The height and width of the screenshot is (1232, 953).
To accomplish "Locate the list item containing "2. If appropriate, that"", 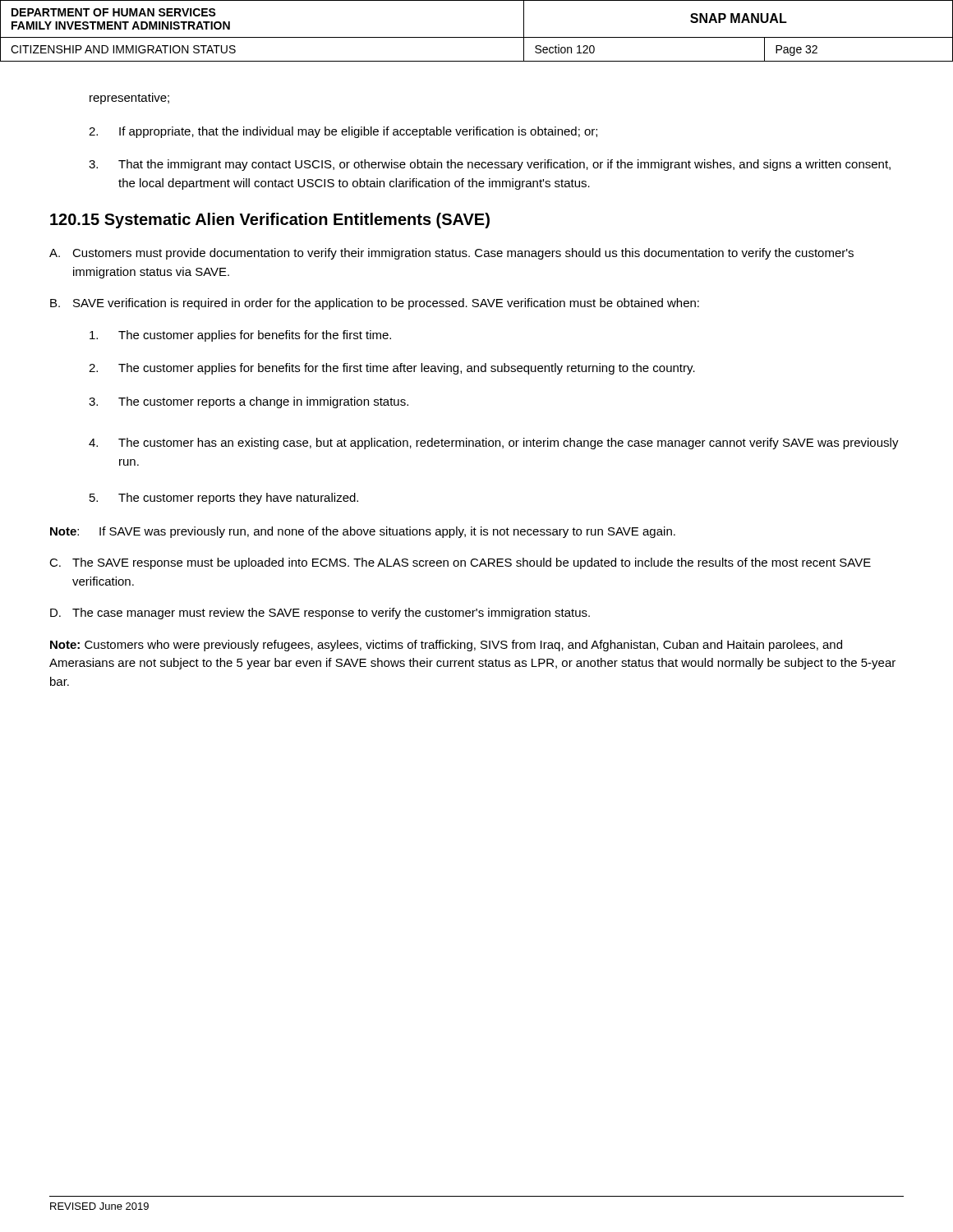I will point(496,131).
